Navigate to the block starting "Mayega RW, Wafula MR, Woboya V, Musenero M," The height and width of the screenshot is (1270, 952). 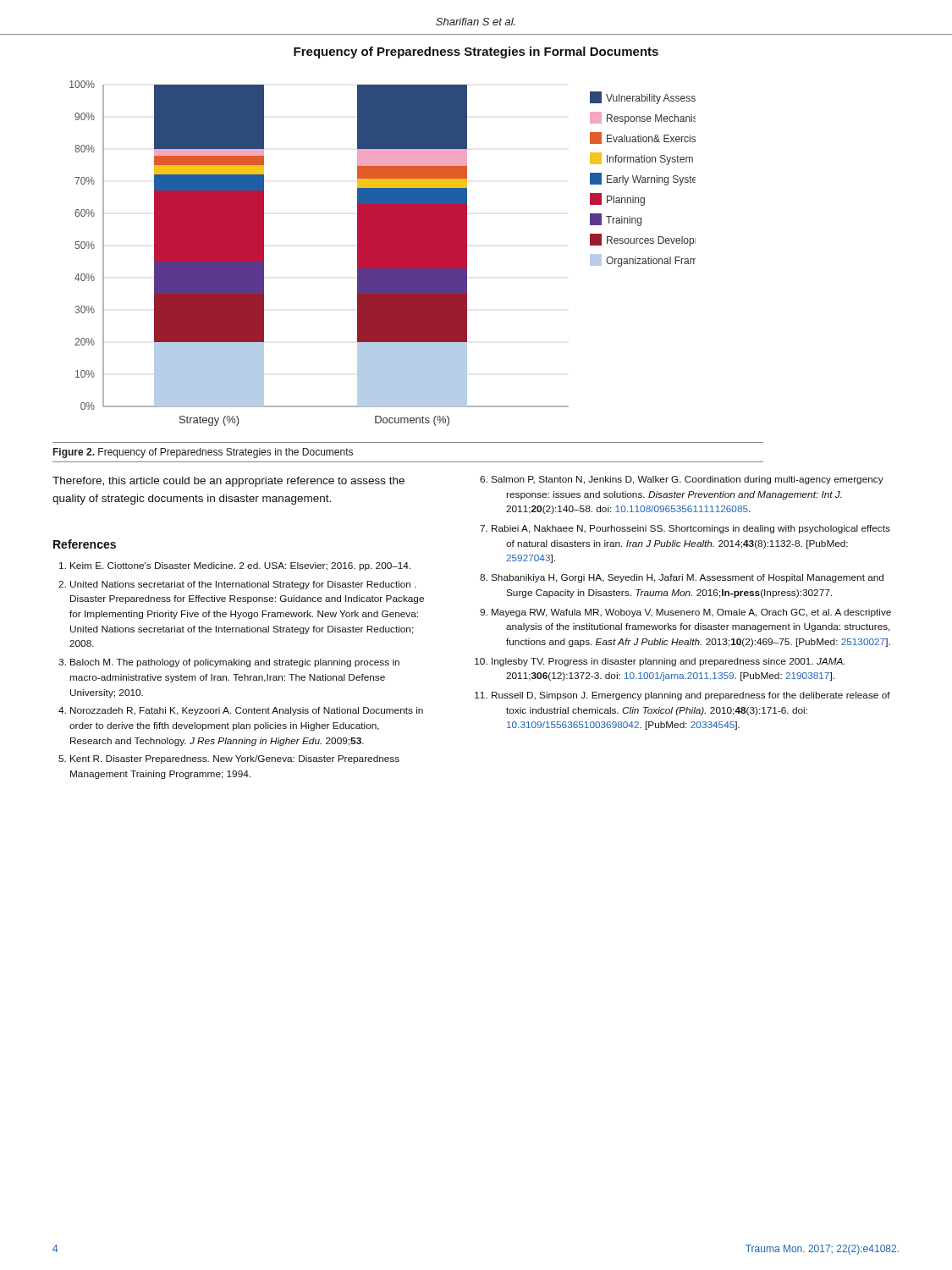tap(691, 627)
